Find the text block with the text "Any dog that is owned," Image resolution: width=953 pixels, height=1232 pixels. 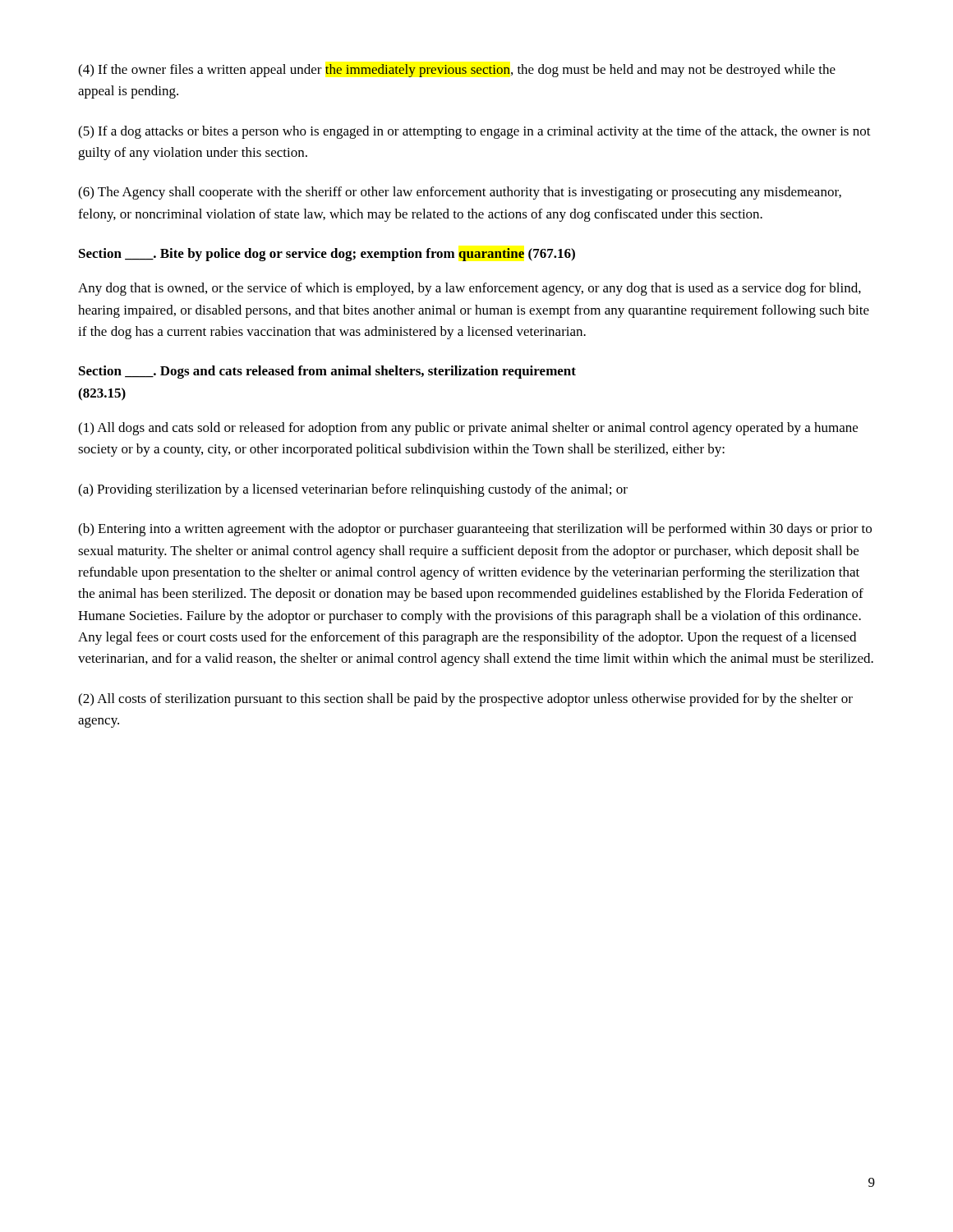point(474,310)
